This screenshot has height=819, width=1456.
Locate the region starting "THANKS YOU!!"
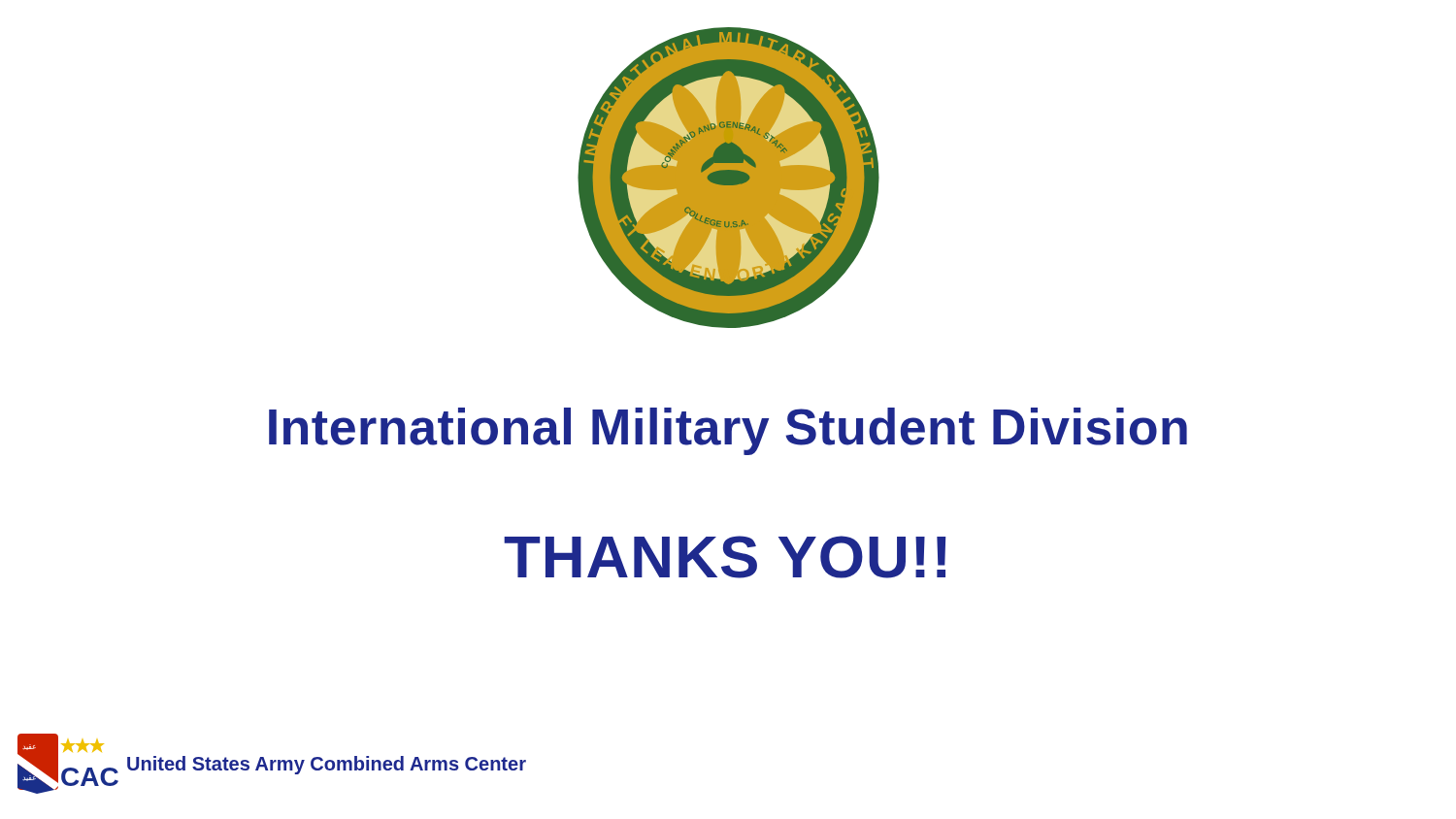728,557
